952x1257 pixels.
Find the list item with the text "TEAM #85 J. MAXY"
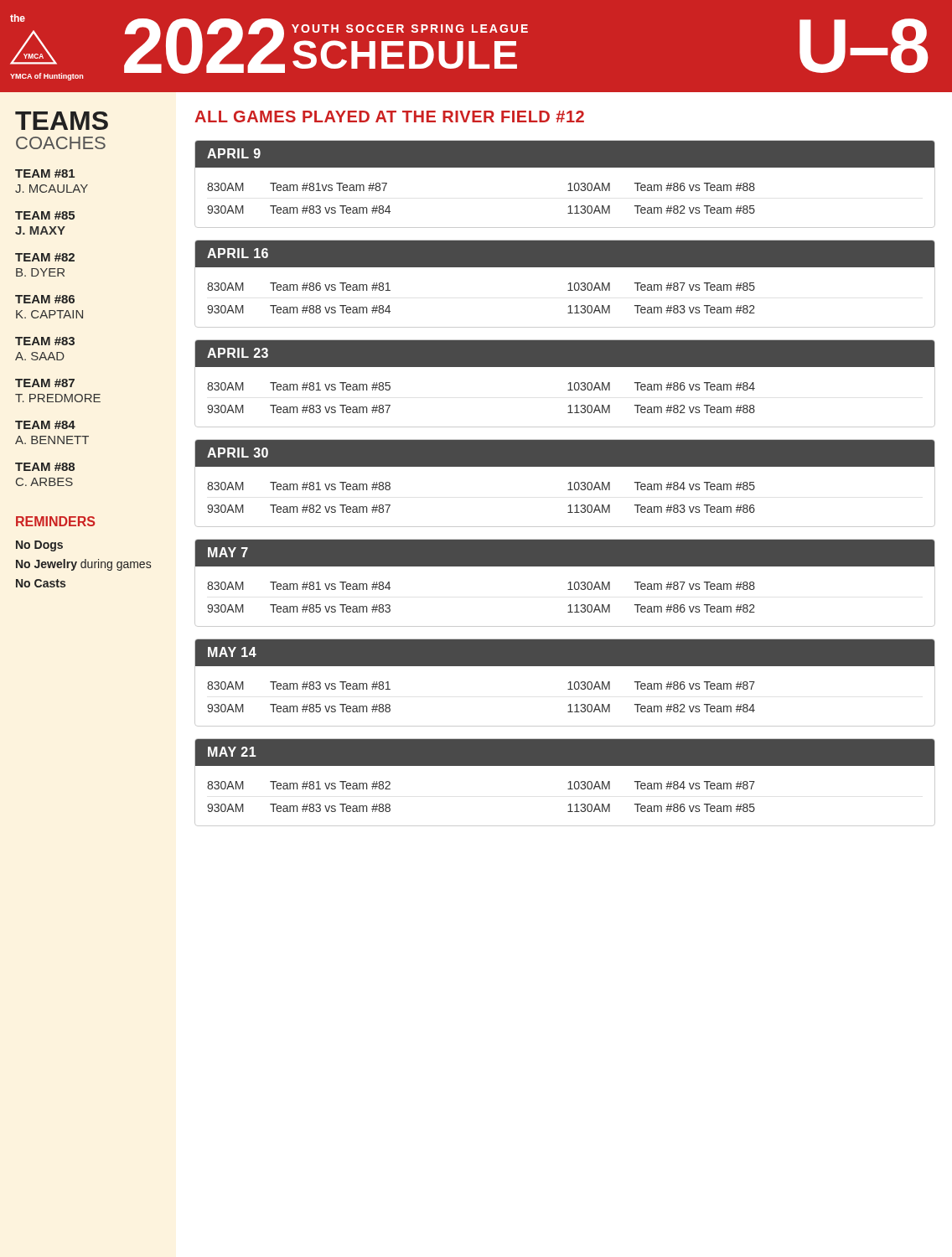tap(45, 215)
